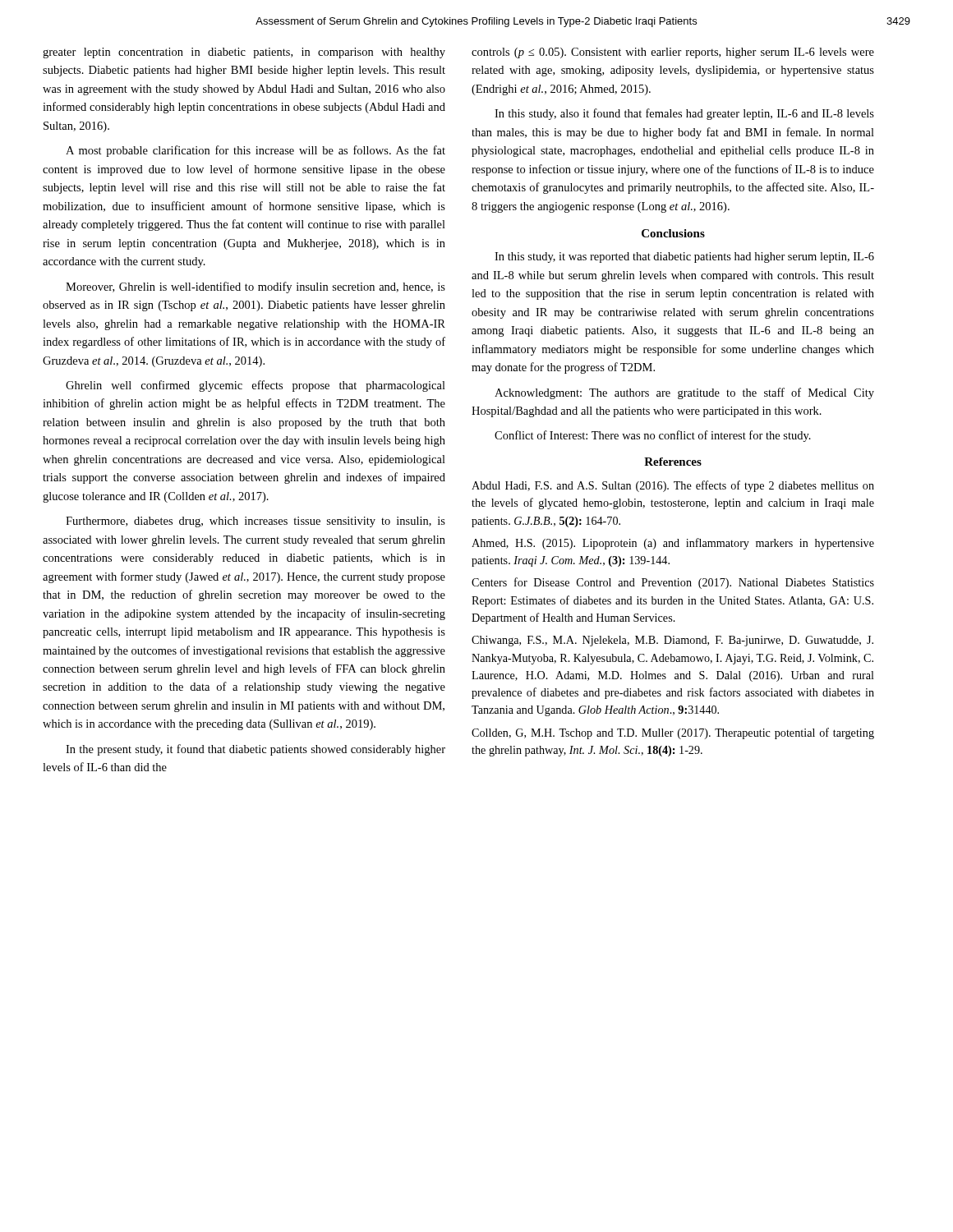Select the text block starting "Collden, G, M.H. Tschop and T.D."
The height and width of the screenshot is (1232, 953).
pyautogui.click(x=673, y=741)
